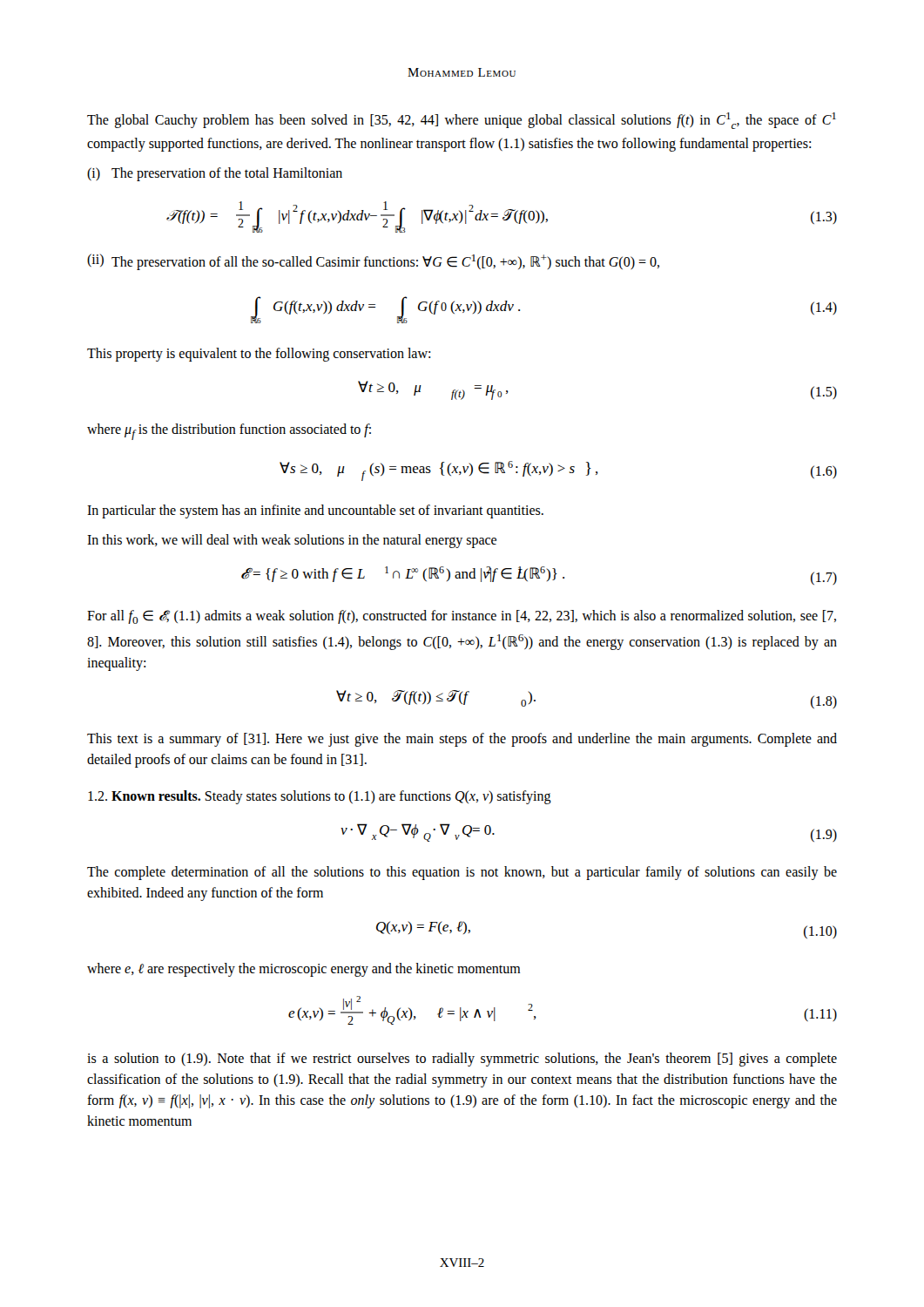
Task: Find the region starting "∫ ℝ 6 G (f(t,x,v))"
Action: [x=402, y=310]
